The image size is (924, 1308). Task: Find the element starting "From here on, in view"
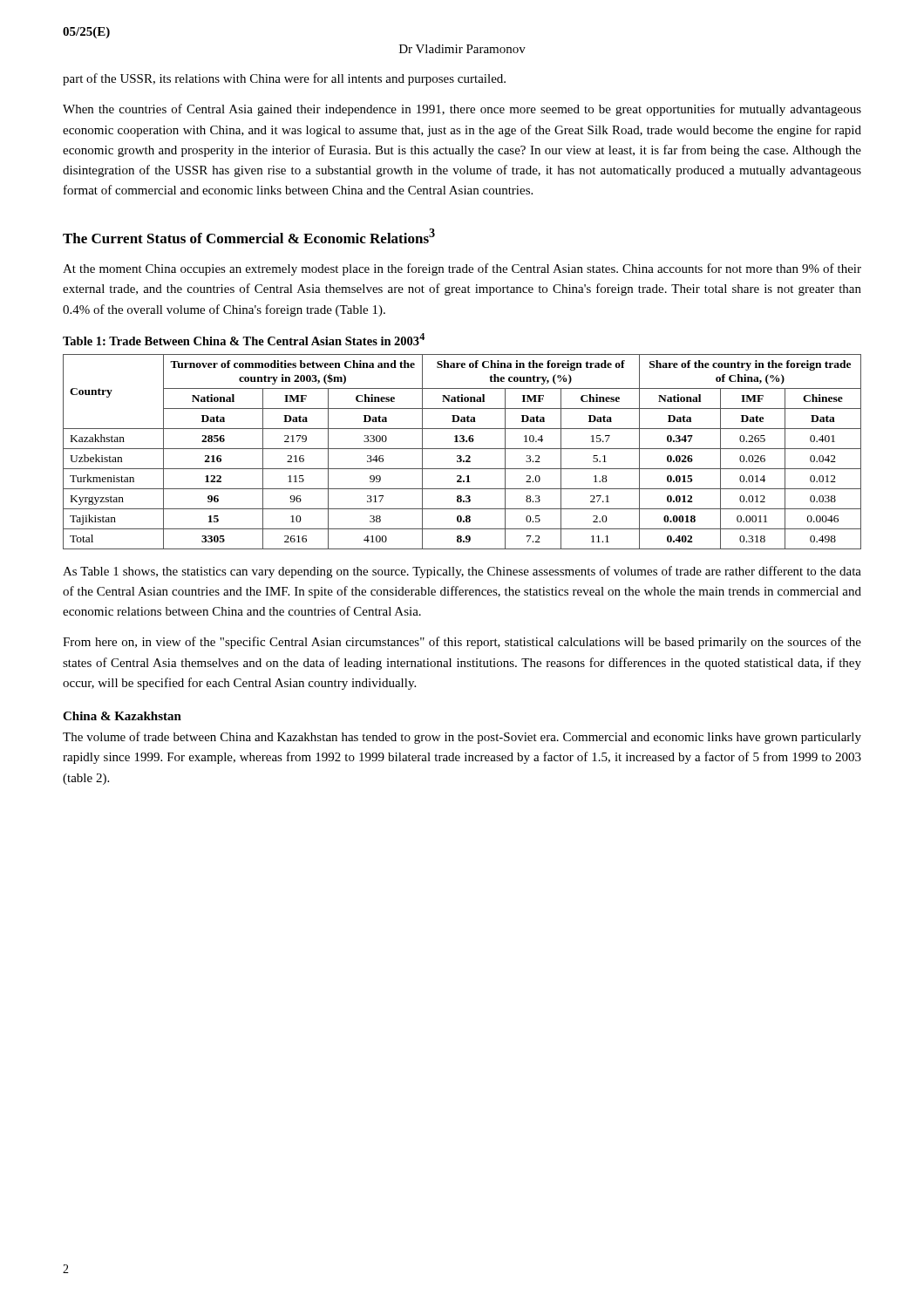(x=462, y=663)
